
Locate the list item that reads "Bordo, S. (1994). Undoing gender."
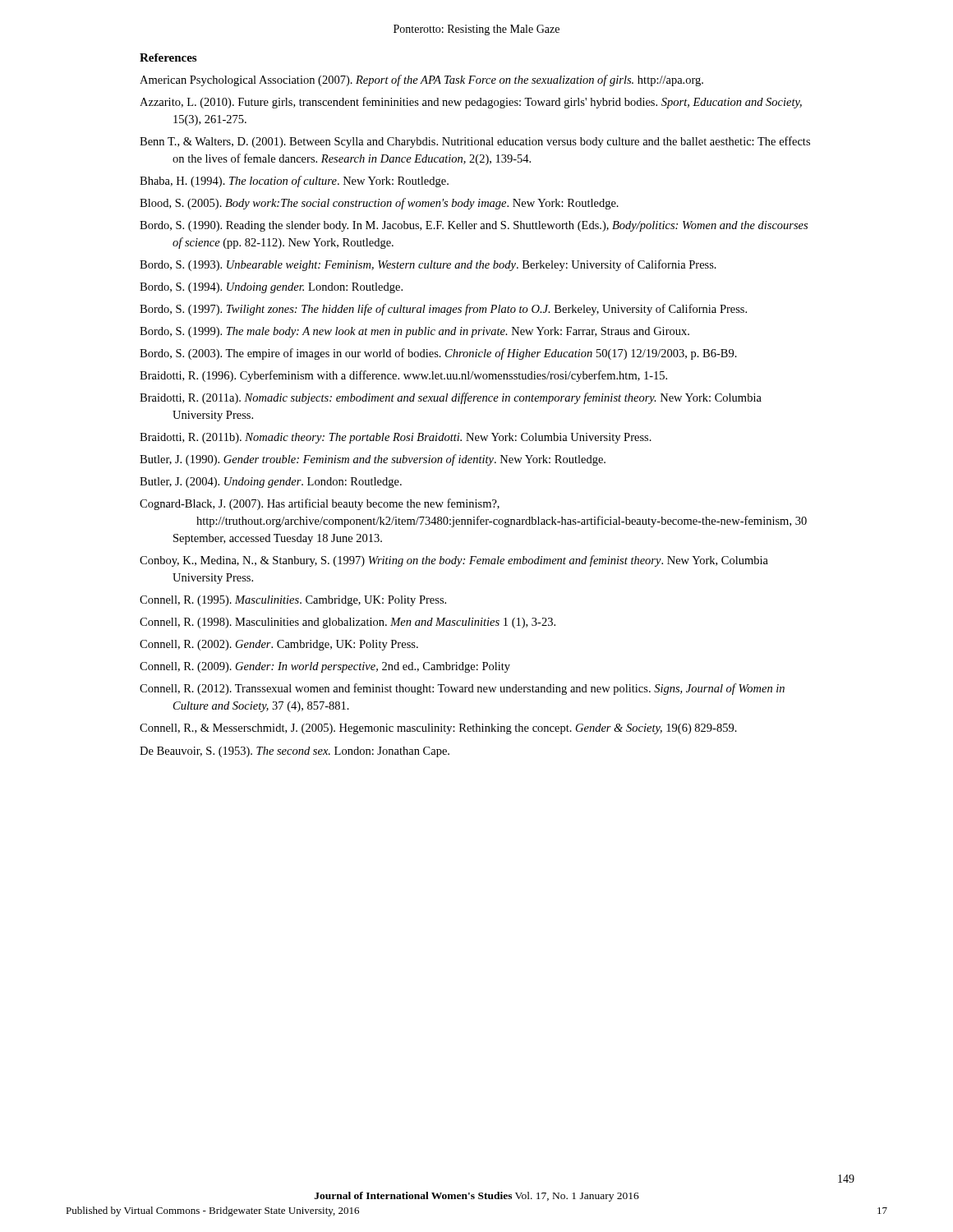pos(272,287)
